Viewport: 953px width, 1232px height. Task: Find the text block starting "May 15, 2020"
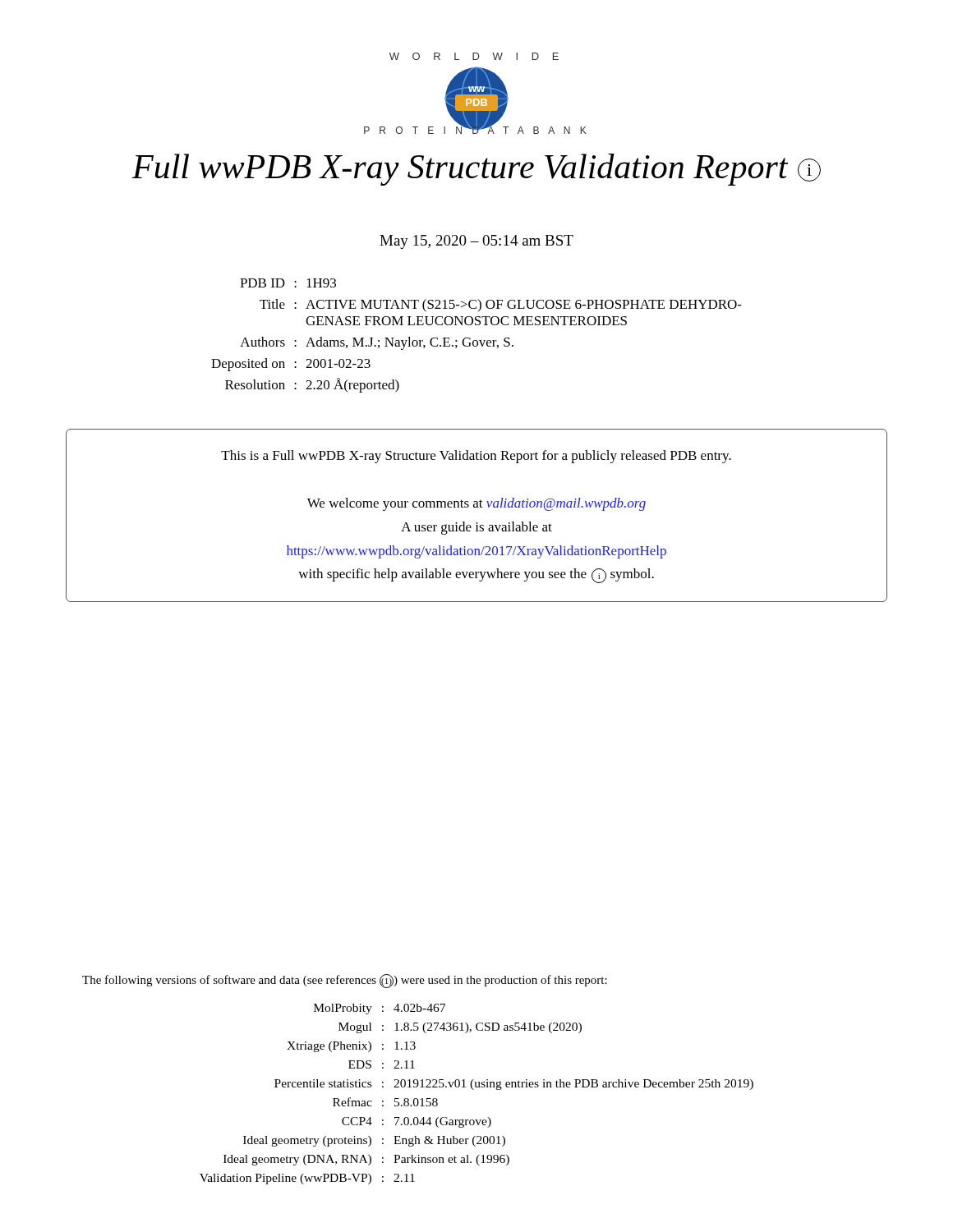tap(476, 240)
